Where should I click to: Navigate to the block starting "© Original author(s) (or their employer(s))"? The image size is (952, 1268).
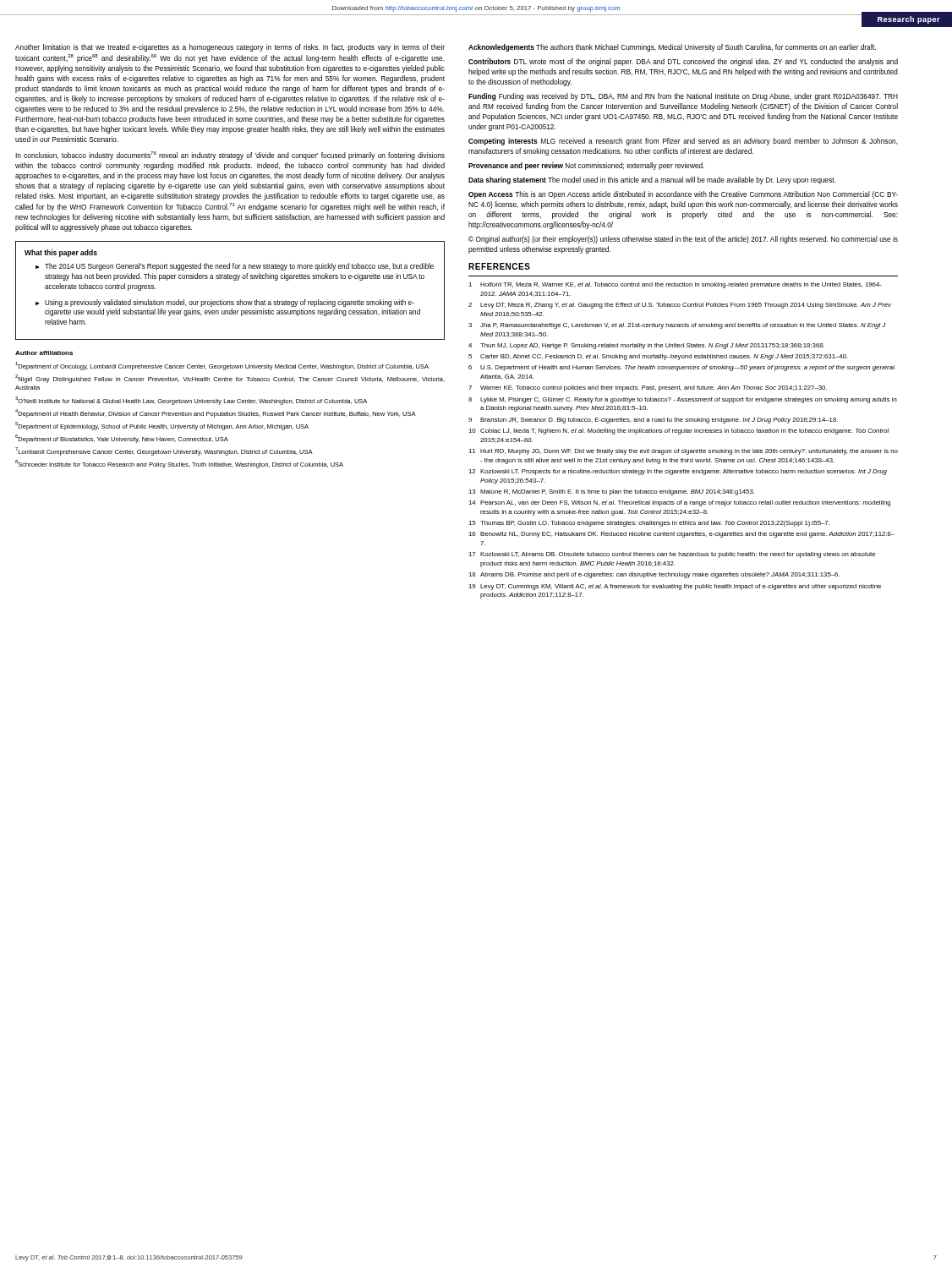pyautogui.click(x=683, y=245)
